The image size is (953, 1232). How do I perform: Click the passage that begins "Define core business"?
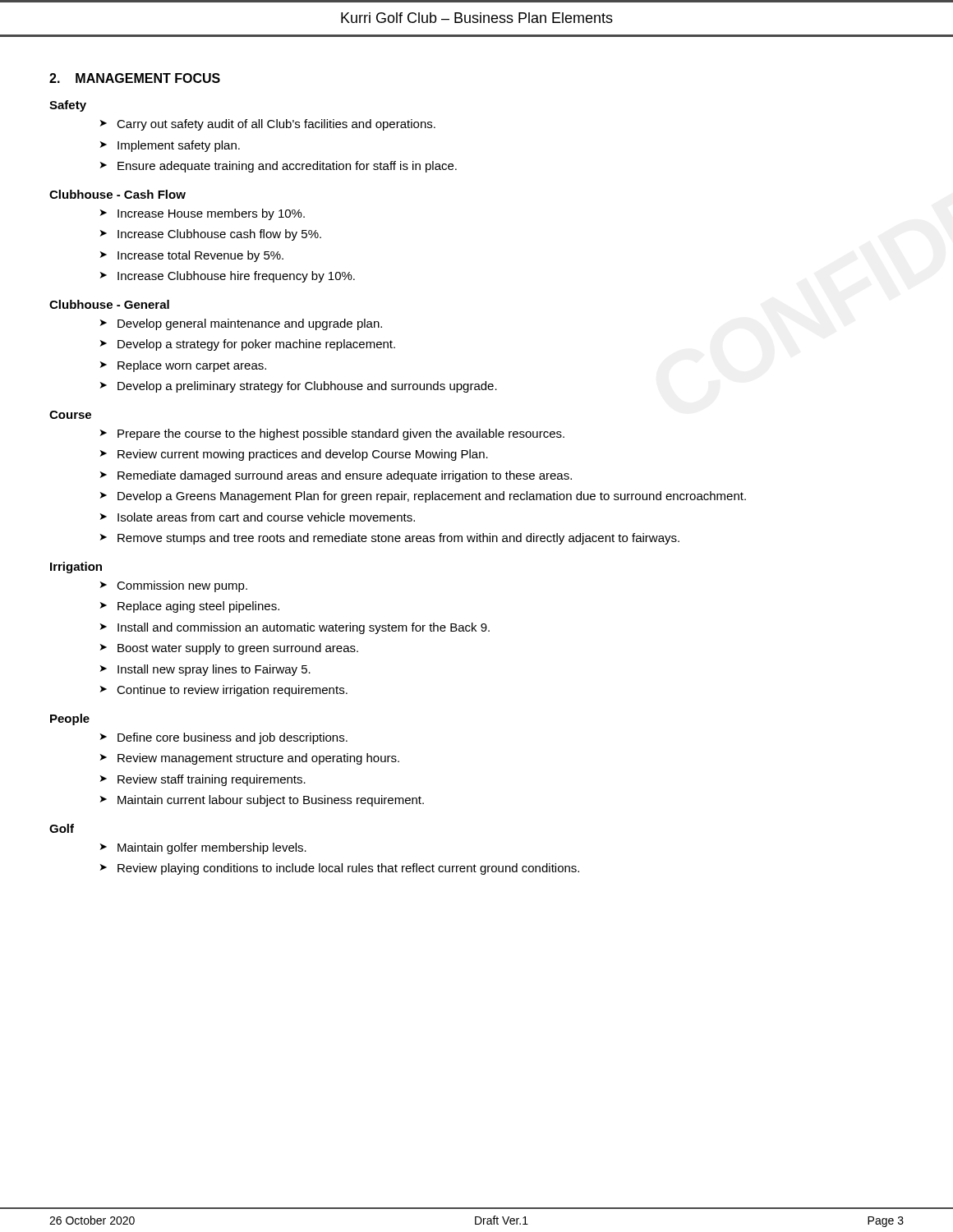point(232,737)
